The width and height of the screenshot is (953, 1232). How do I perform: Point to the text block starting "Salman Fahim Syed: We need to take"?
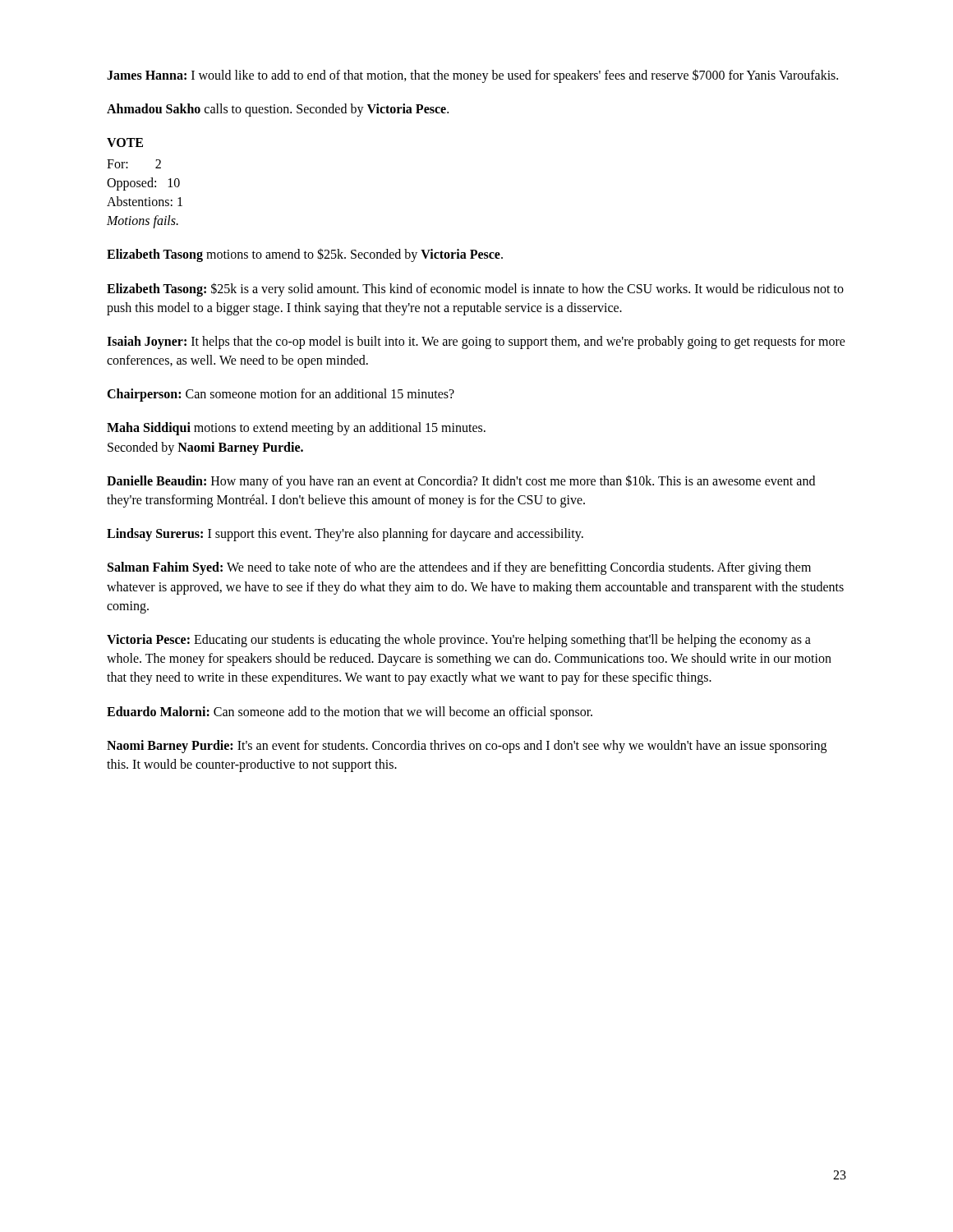(x=475, y=586)
